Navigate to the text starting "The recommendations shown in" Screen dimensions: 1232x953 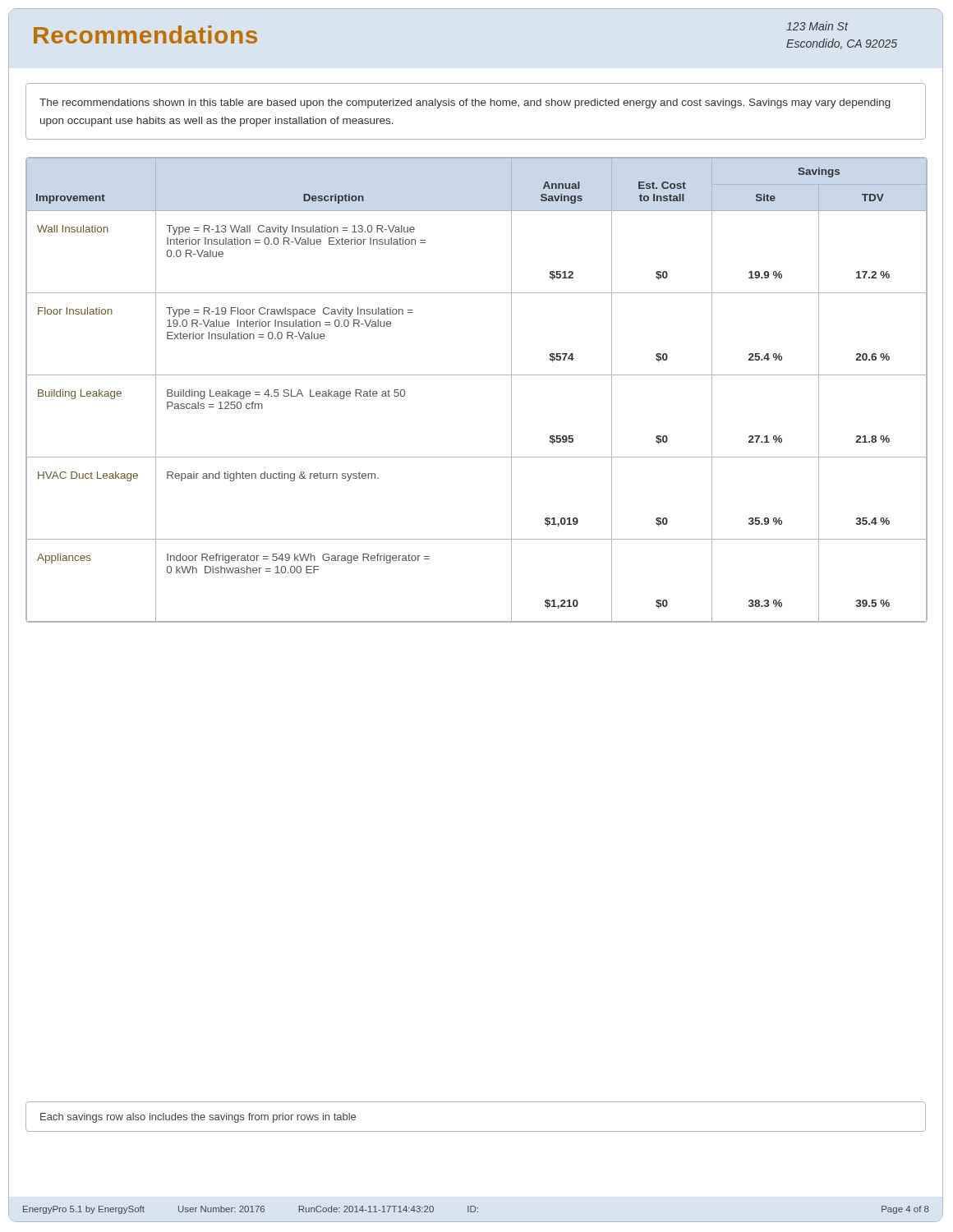465,111
